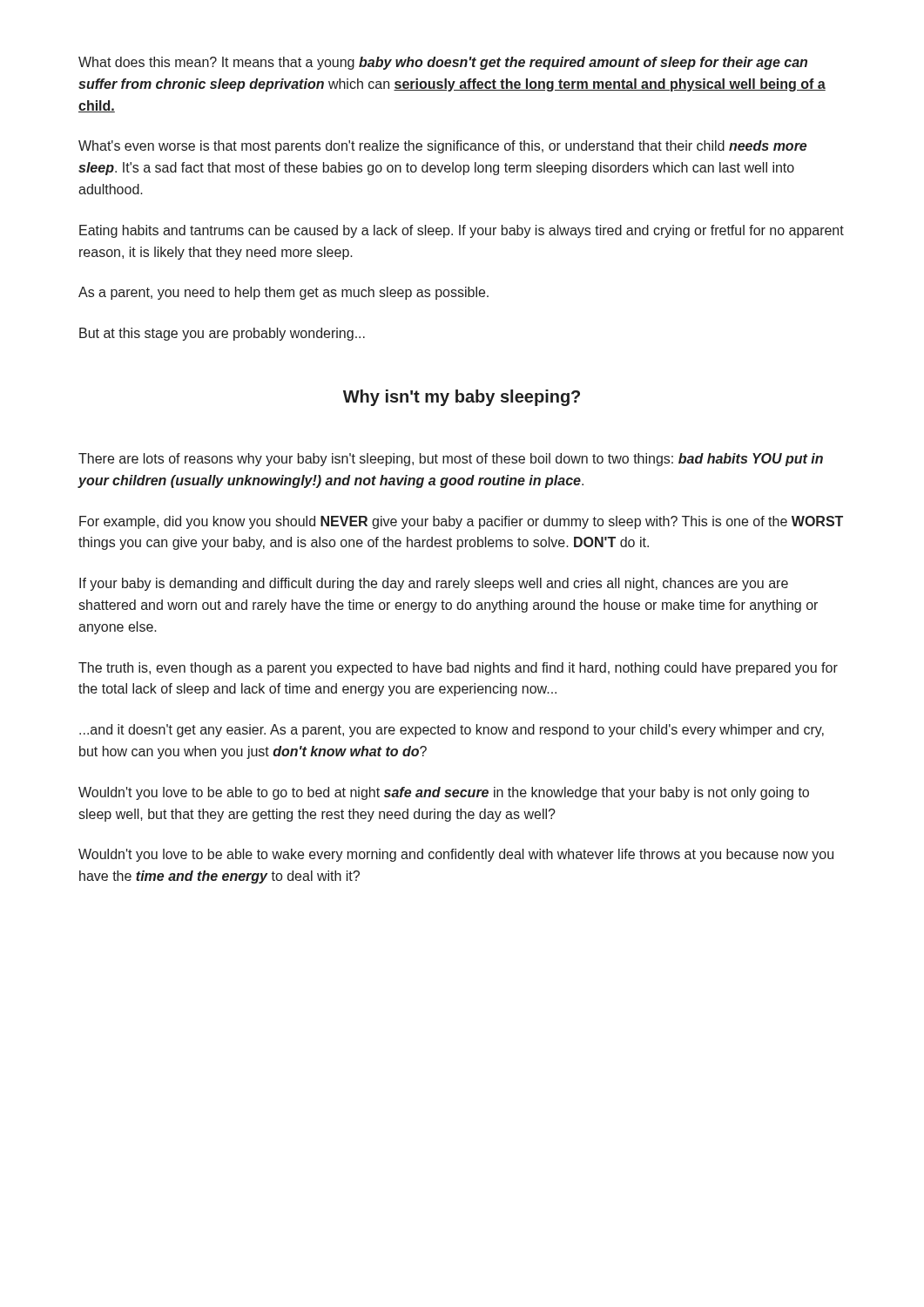Screen dimensions: 1307x924
Task: Select the text block with the text "Eating habits and tantrums can be caused"
Action: (461, 241)
